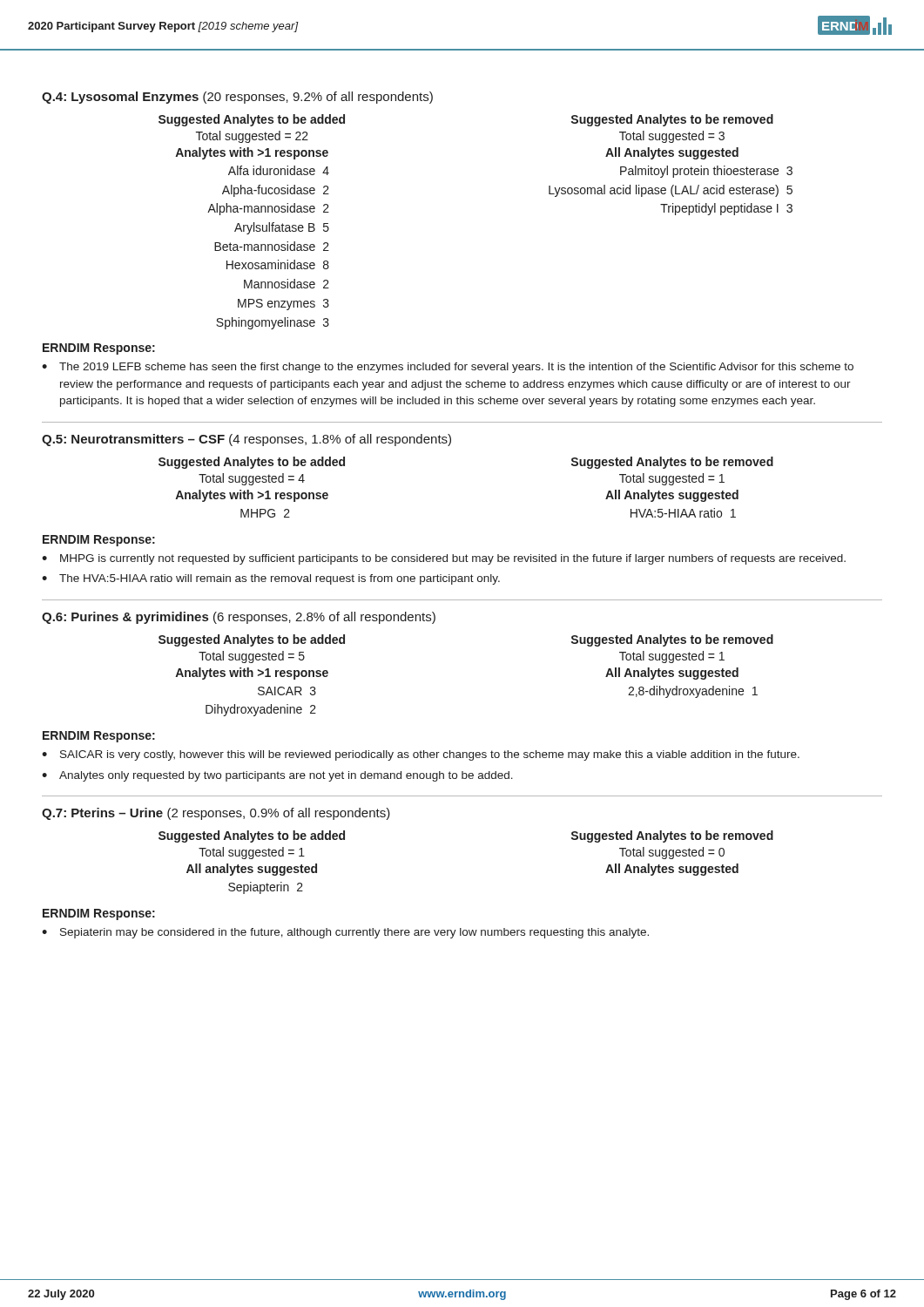Point to the section header beginning "Q.7: Pterins – Urine"
Viewport: 924px width, 1307px height.
(x=216, y=813)
